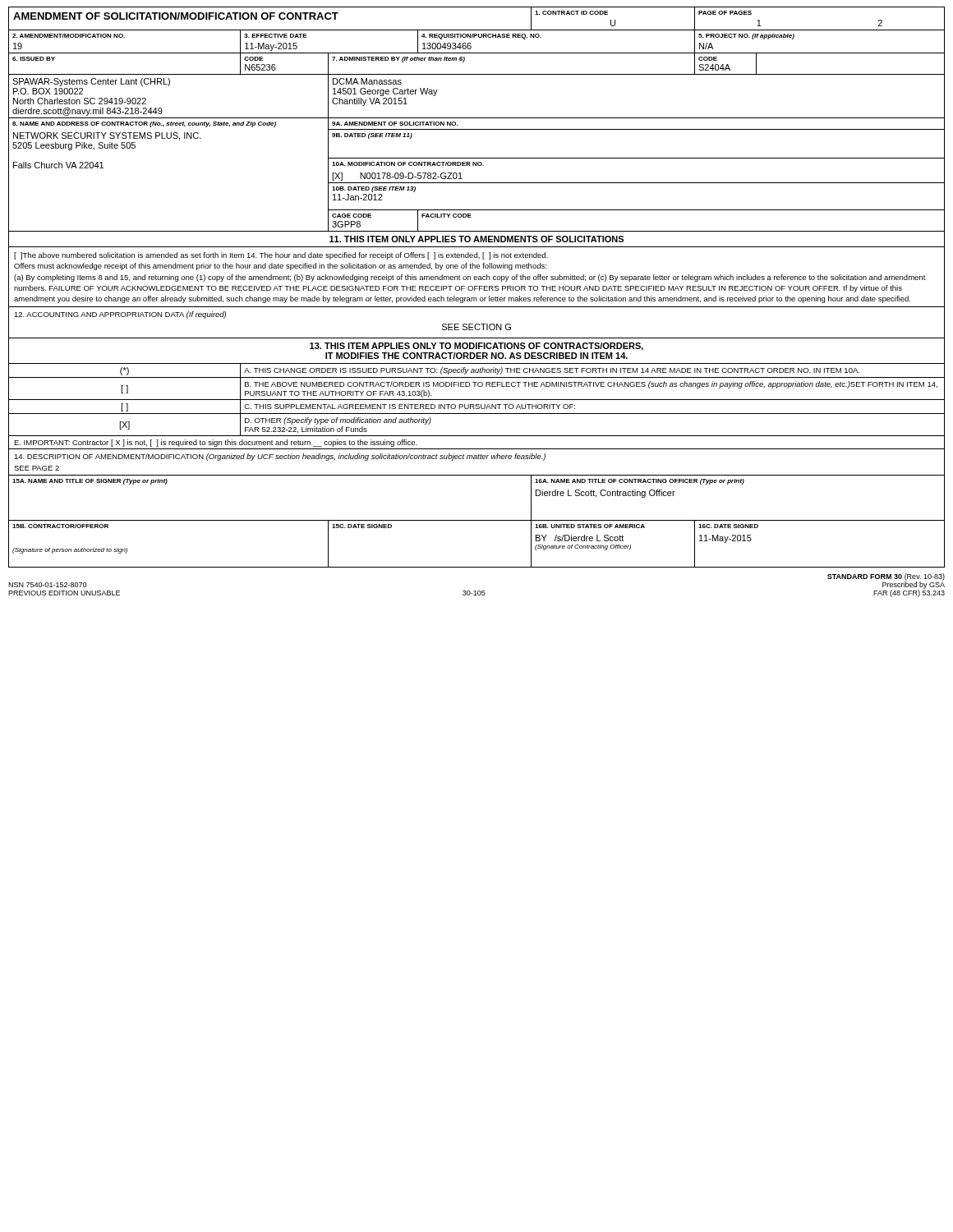Image resolution: width=953 pixels, height=1232 pixels.
Task: Find "CONTRACT ID CODE" on this page
Action: click(x=572, y=13)
